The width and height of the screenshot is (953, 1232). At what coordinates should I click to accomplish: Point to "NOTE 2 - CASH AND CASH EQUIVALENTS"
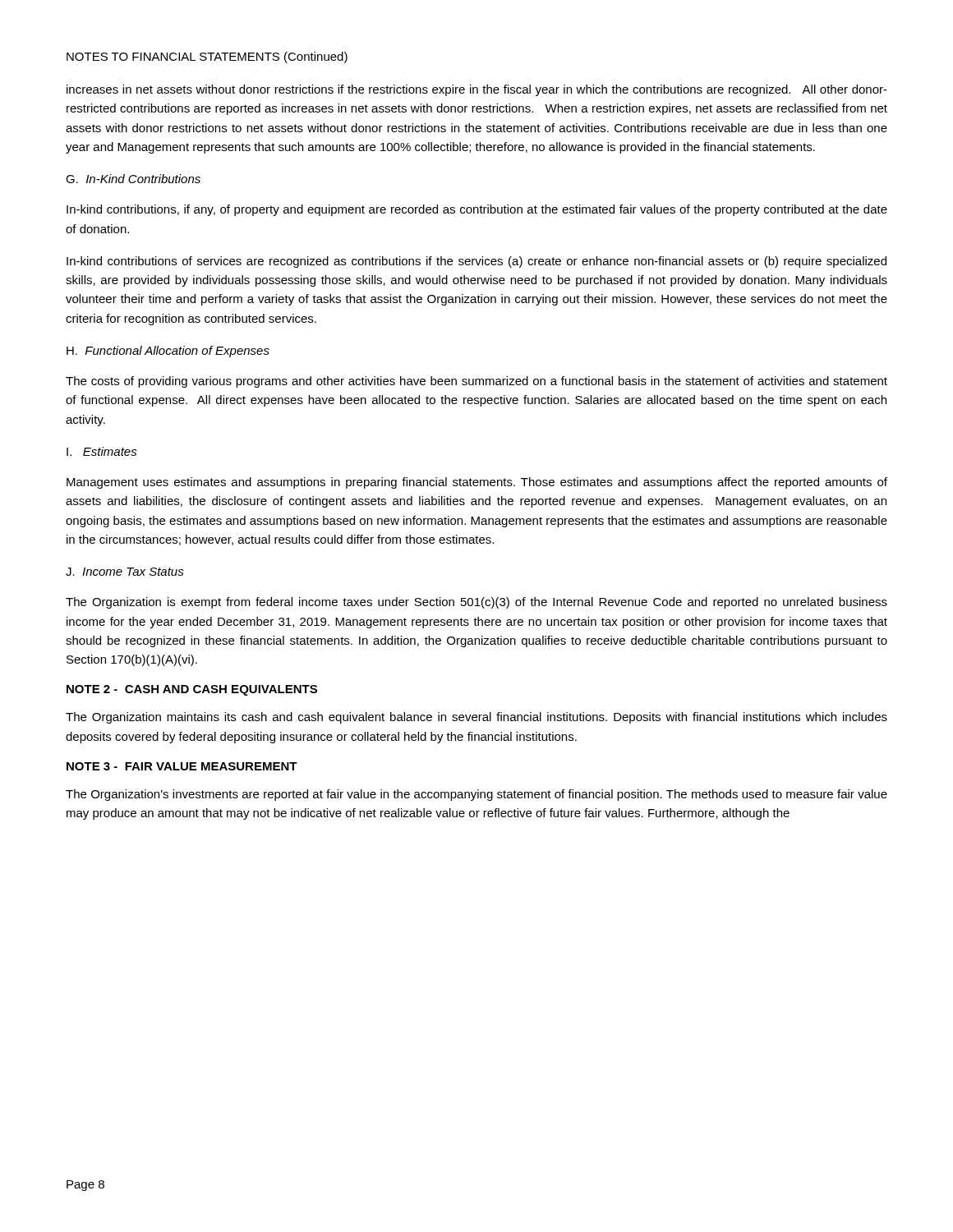tap(192, 689)
